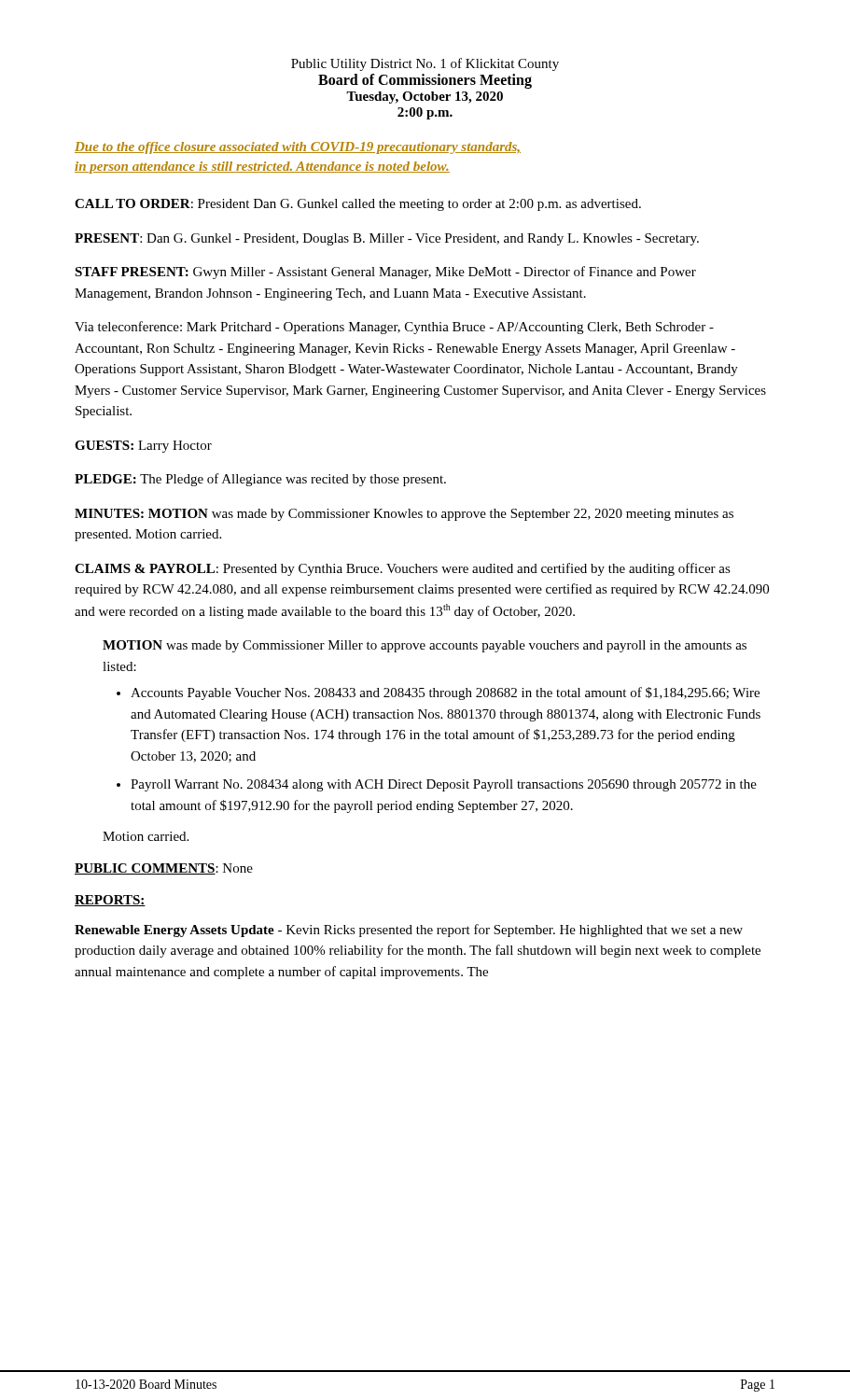Find the text block that says "Due to the office"
Viewport: 850px width, 1400px height.
pyautogui.click(x=298, y=156)
